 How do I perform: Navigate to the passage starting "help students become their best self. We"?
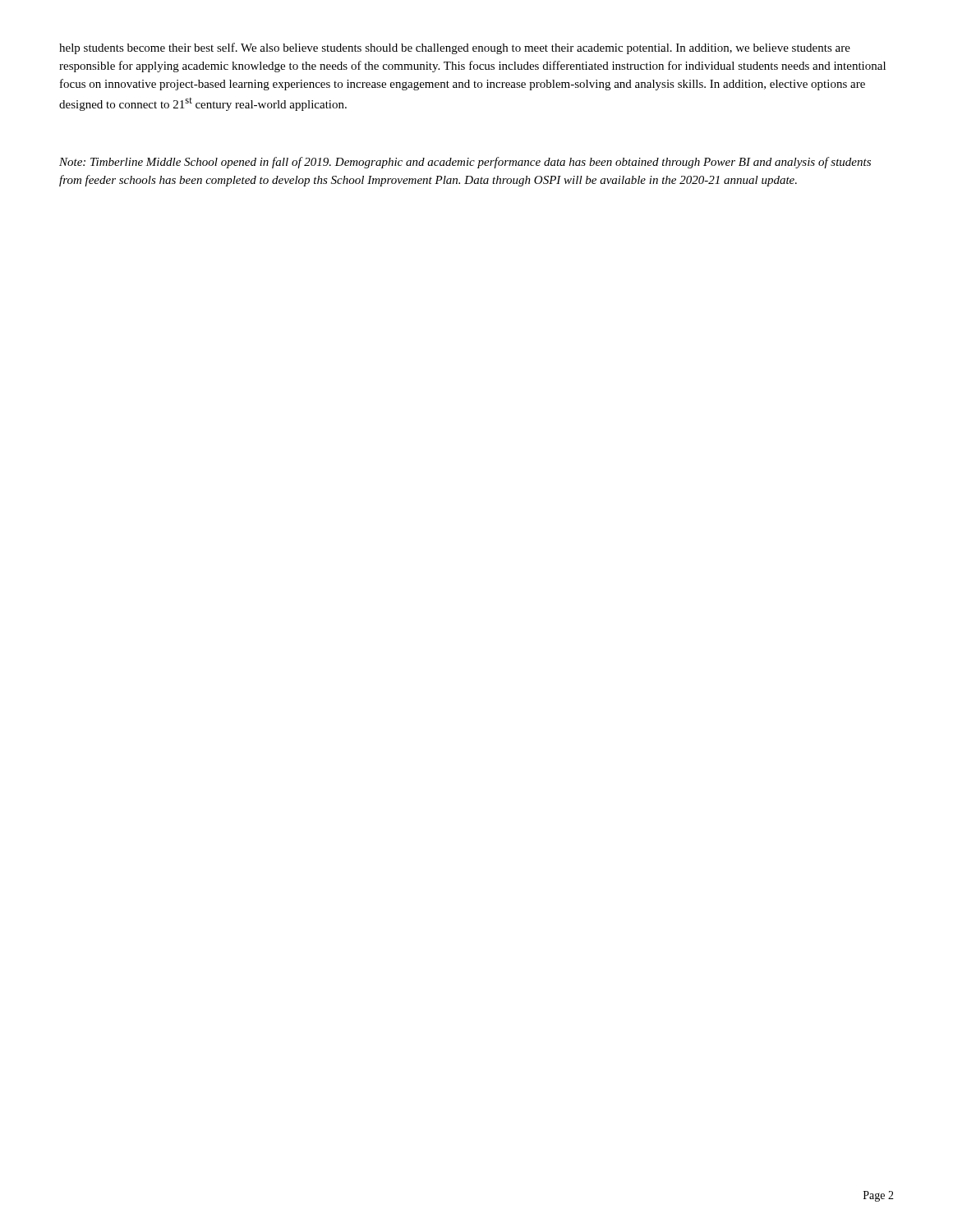pyautogui.click(x=473, y=76)
